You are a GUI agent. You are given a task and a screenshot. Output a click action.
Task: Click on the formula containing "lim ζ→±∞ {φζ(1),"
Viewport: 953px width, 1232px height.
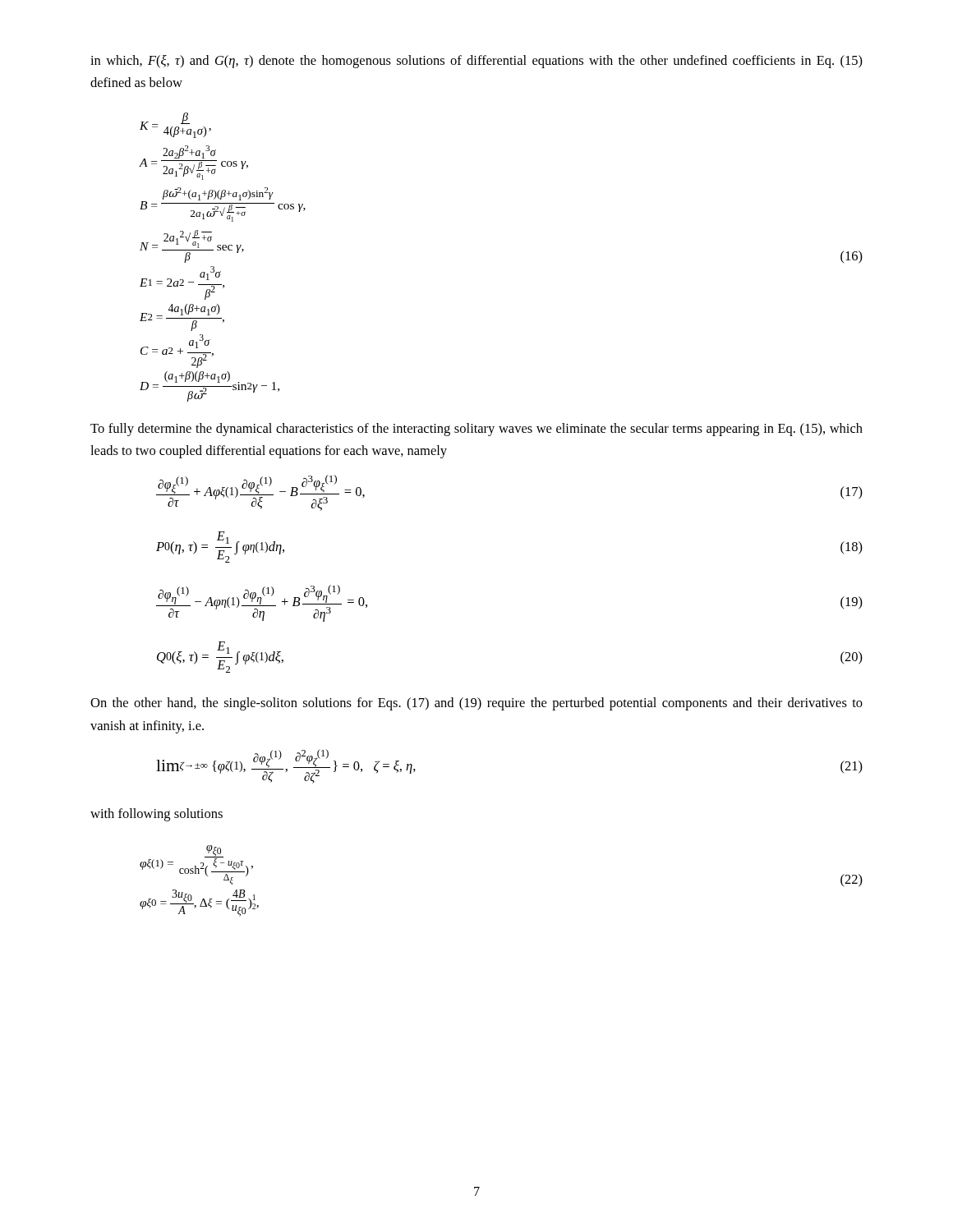(267, 766)
